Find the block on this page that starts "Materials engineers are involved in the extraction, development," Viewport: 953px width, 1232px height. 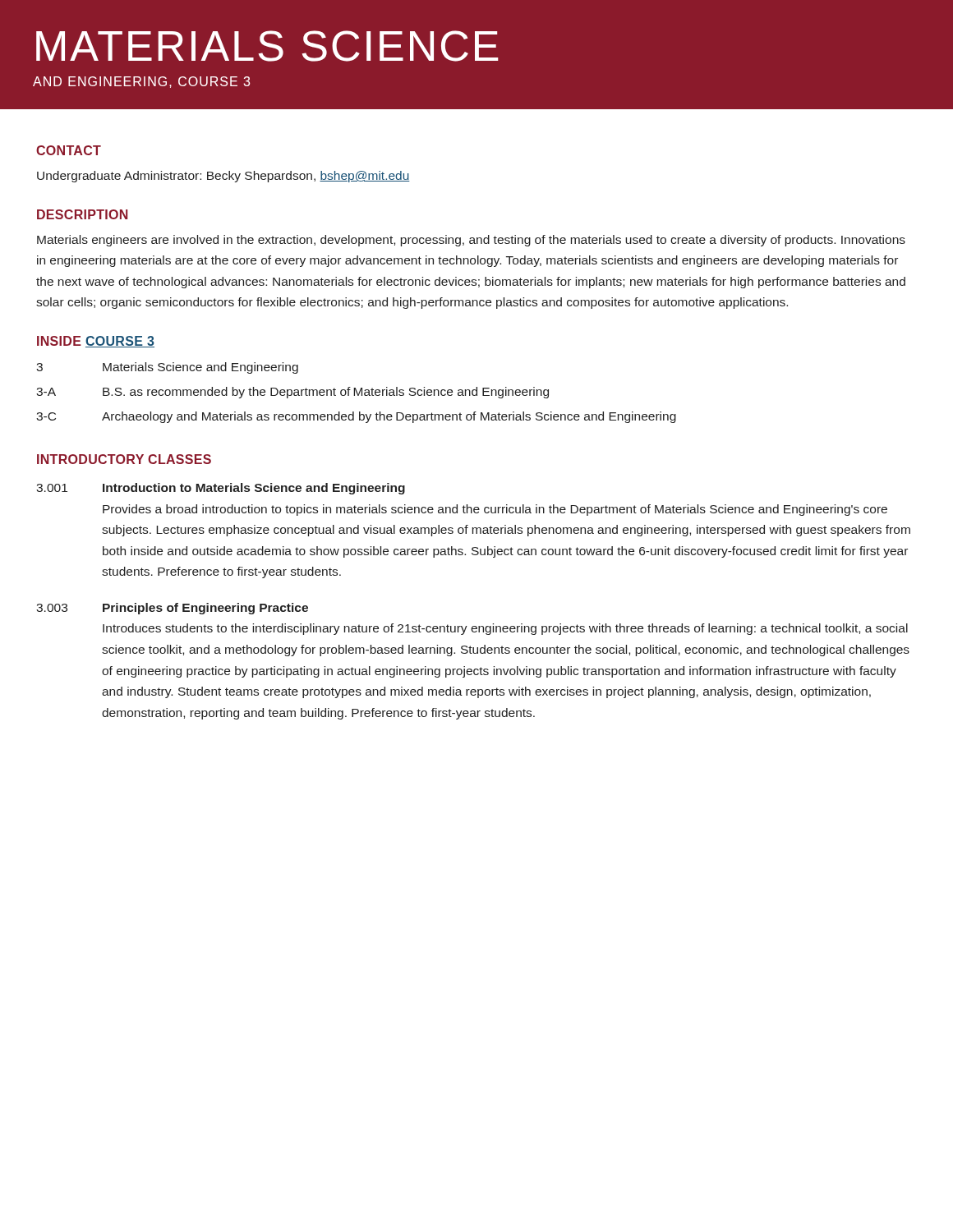tap(471, 271)
